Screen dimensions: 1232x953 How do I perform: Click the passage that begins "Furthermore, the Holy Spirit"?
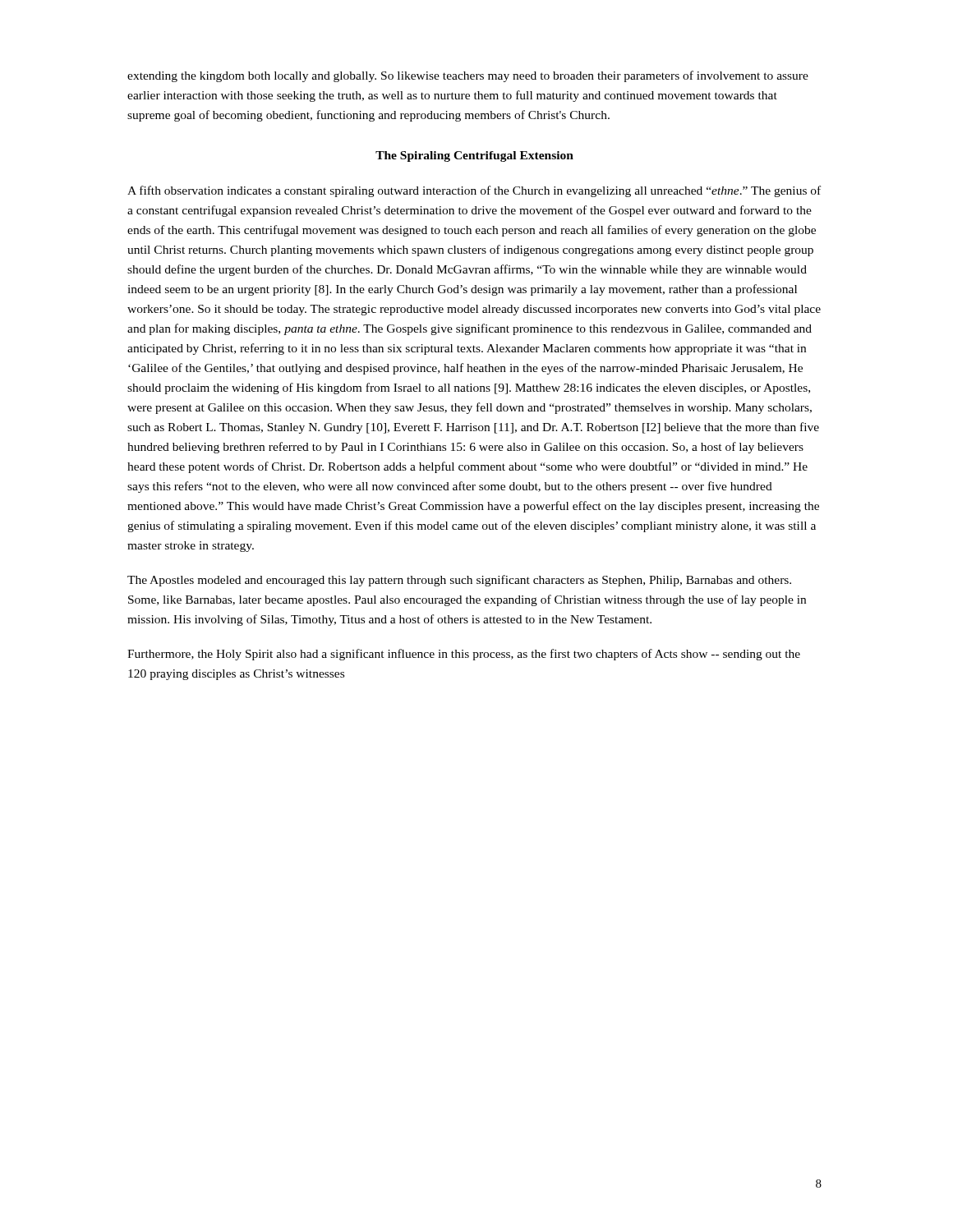coord(464,664)
